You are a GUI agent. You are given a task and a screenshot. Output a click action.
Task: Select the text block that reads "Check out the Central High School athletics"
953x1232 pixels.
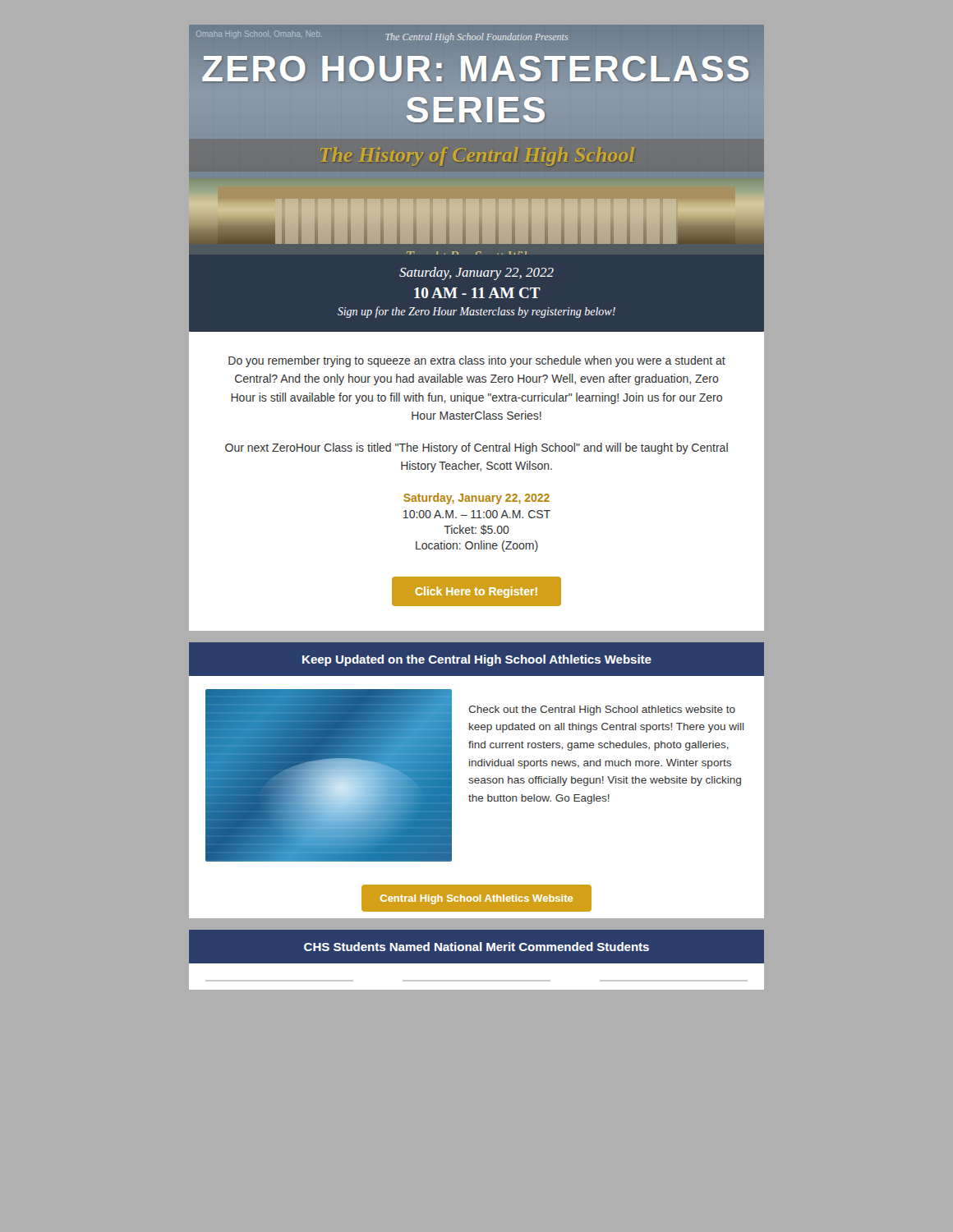[x=608, y=754]
